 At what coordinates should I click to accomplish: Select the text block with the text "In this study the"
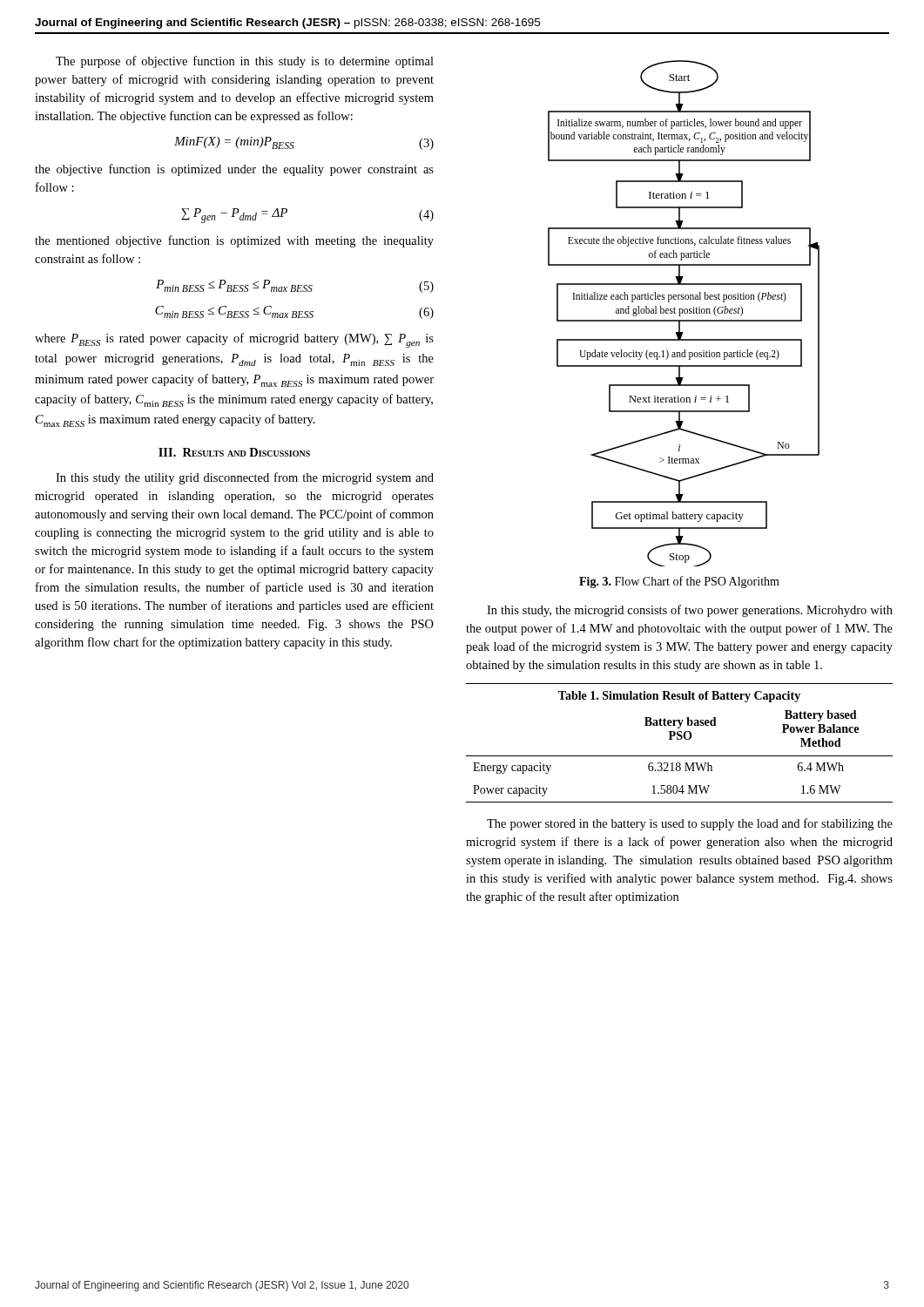pos(234,560)
